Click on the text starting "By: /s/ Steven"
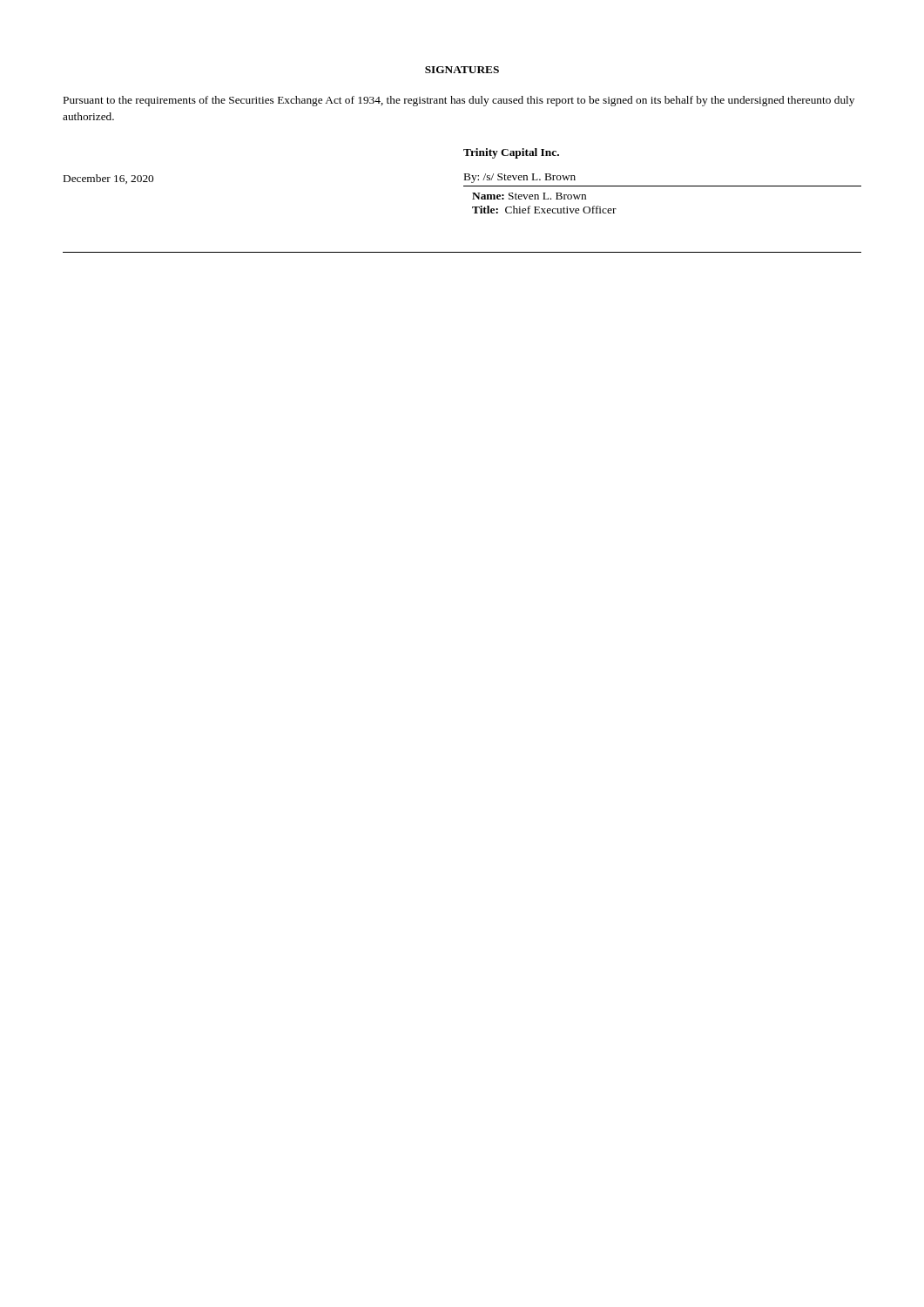The image size is (924, 1307). pyautogui.click(x=662, y=194)
